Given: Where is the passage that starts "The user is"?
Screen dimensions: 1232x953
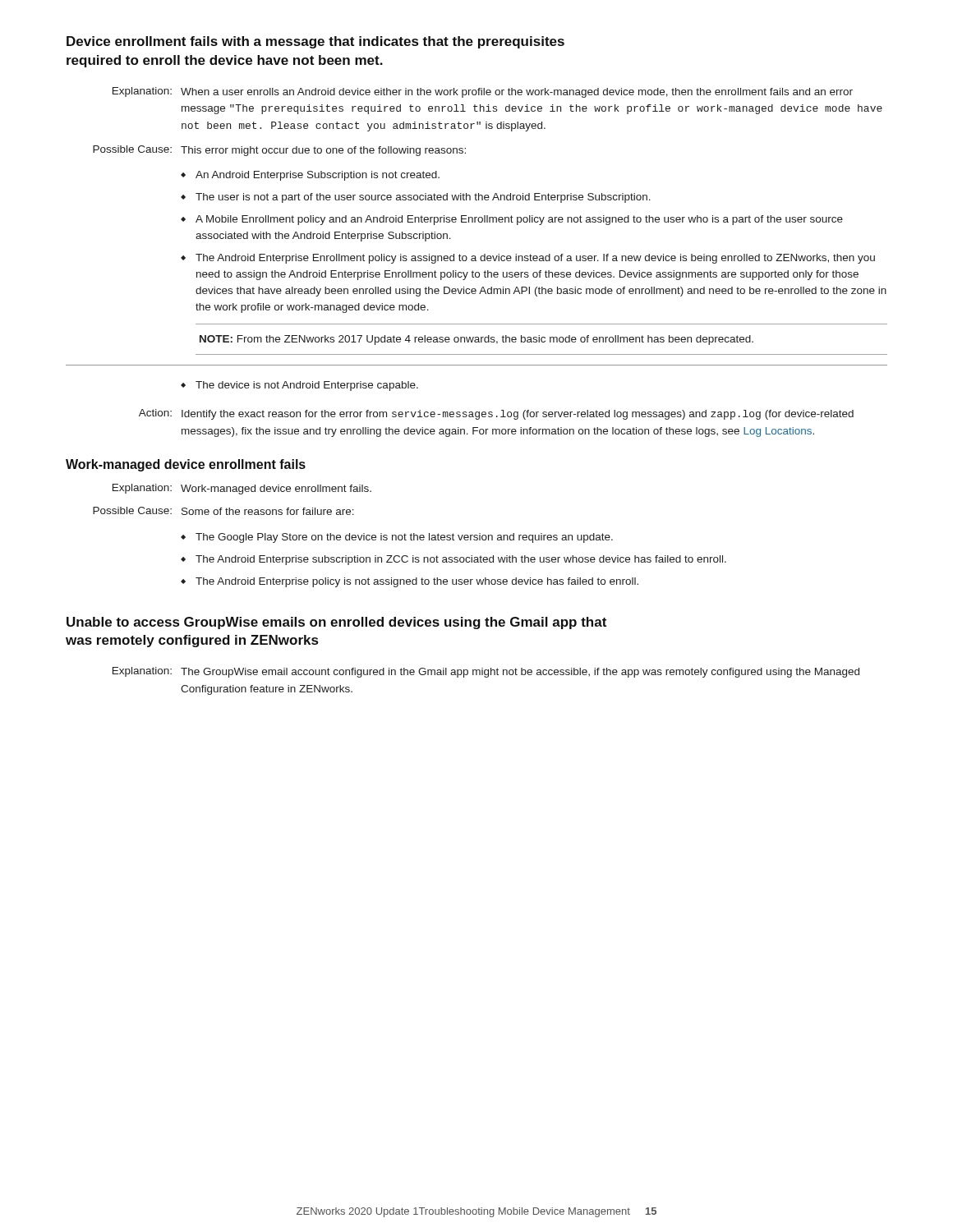Looking at the screenshot, I should 423,197.
